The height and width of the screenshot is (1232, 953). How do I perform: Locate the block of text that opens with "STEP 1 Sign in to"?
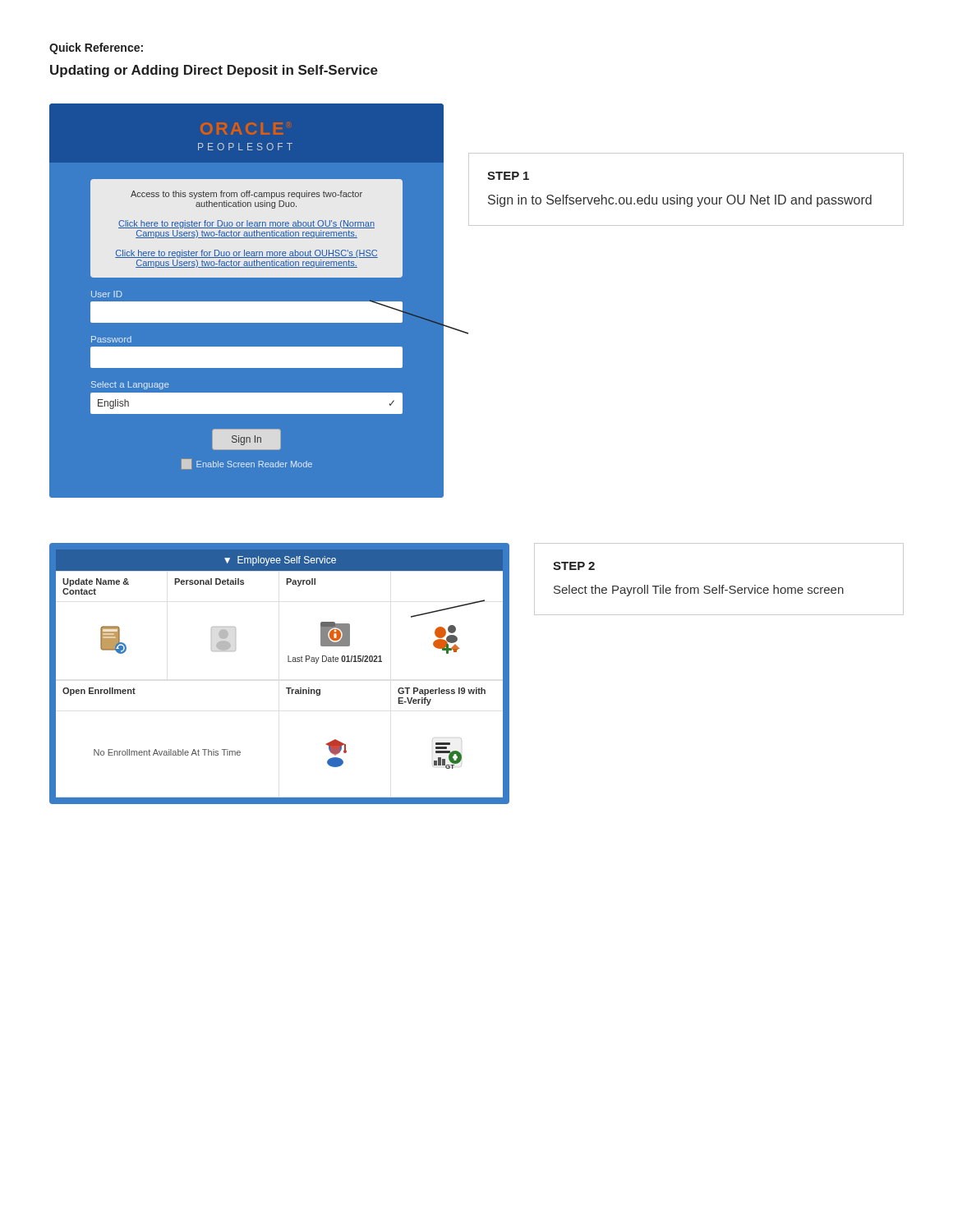coord(686,189)
